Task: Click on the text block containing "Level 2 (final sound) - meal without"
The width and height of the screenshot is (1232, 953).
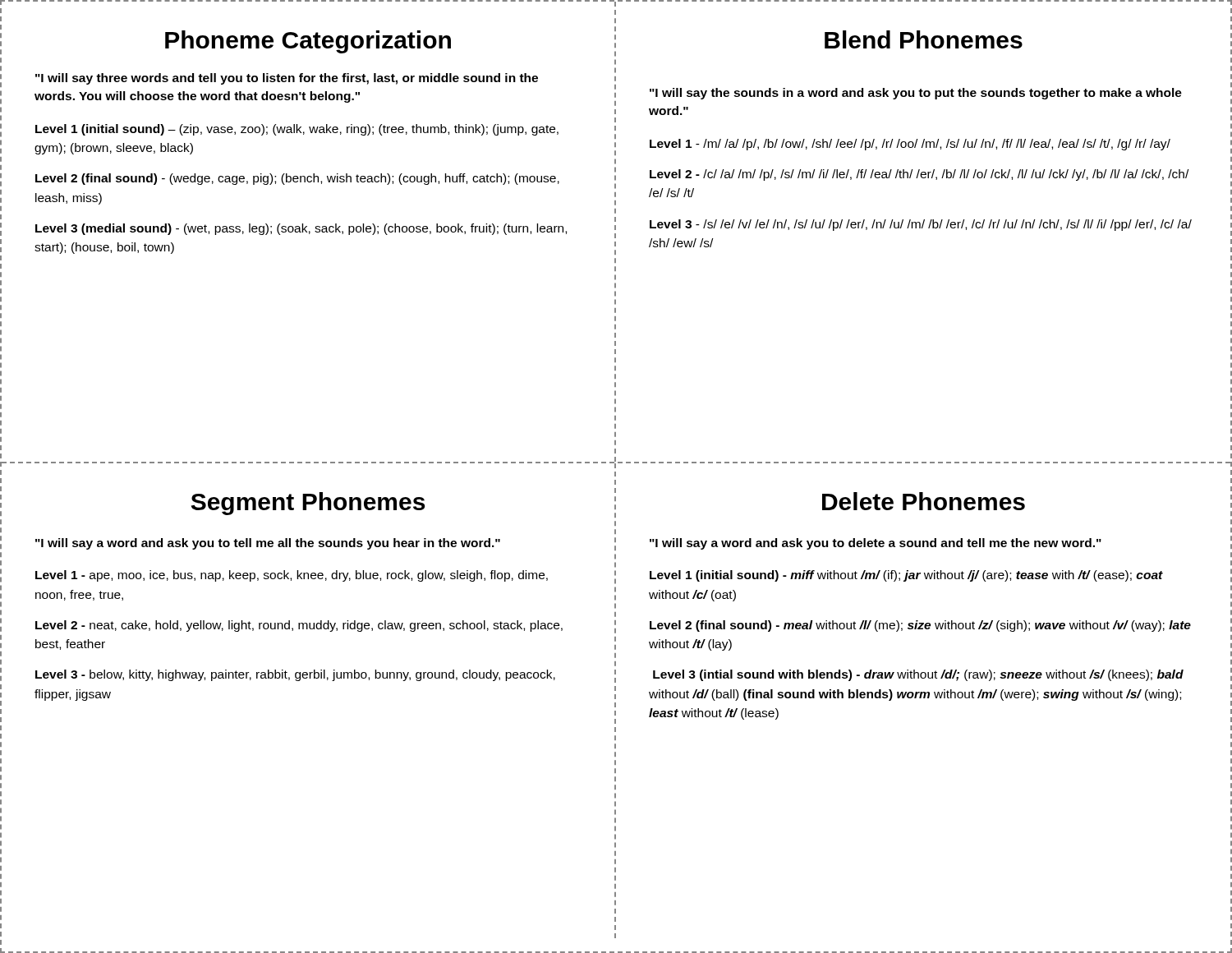Action: coord(920,634)
